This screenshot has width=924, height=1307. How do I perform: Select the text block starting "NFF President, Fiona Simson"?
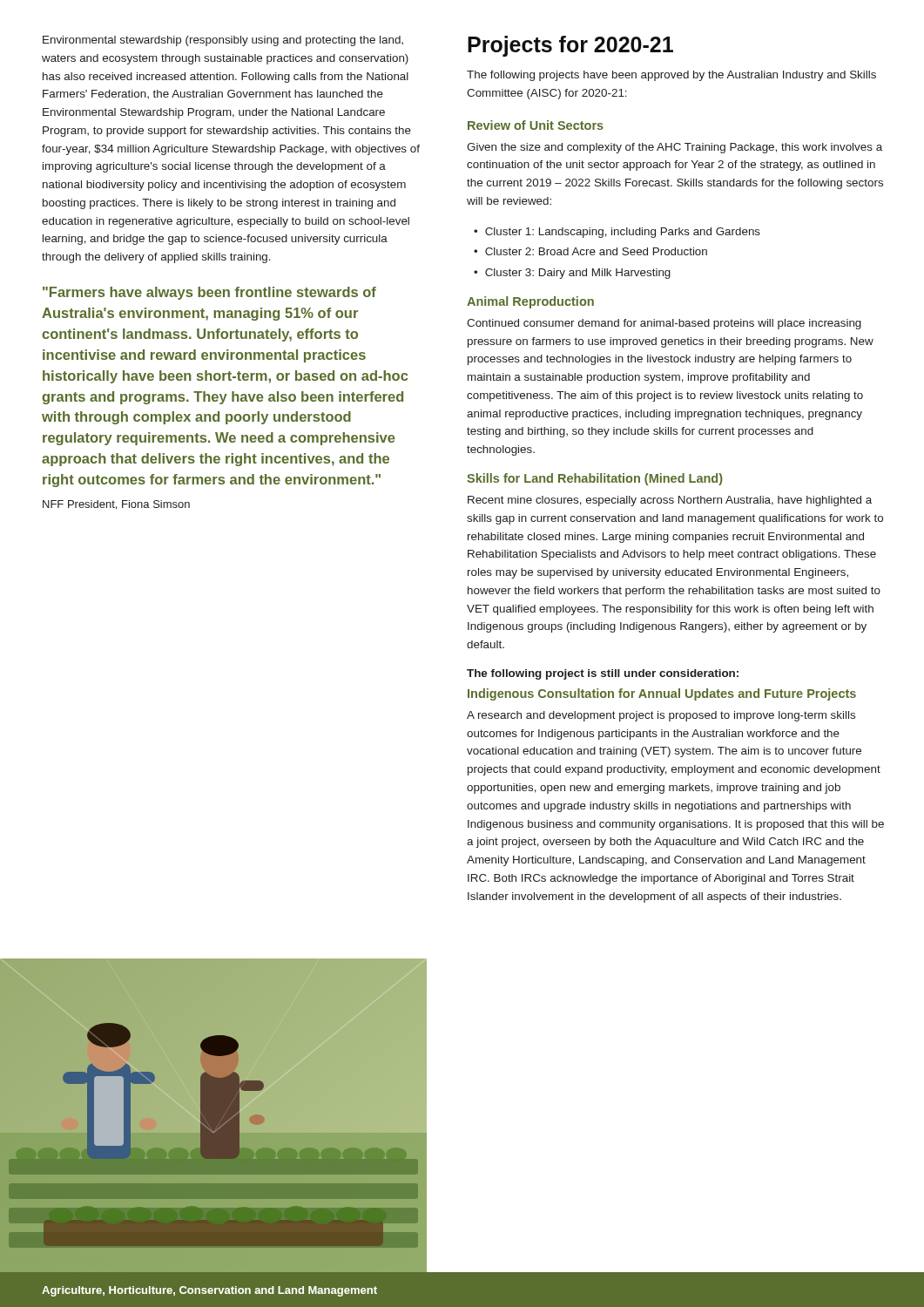point(116,504)
